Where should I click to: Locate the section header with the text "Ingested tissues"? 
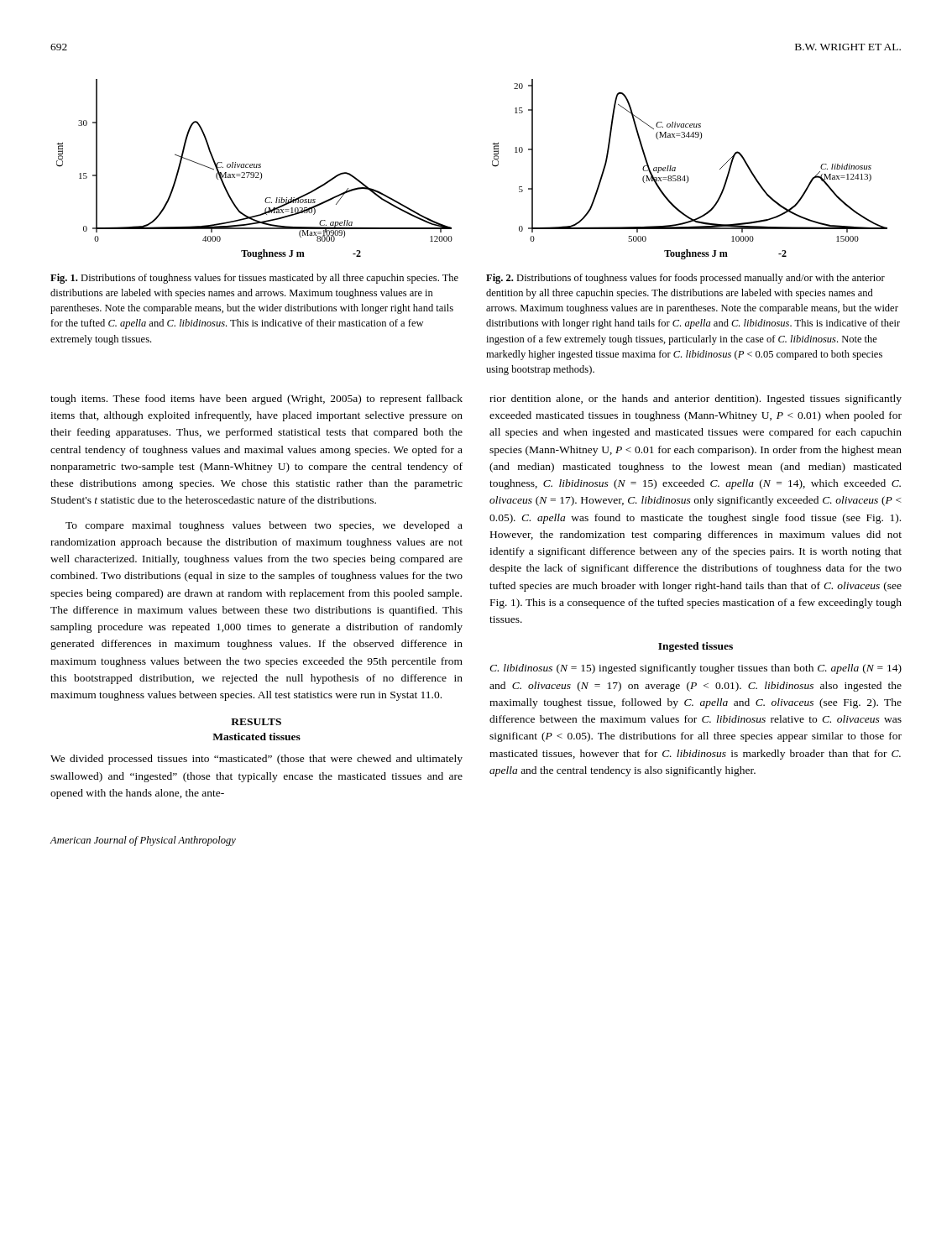pos(696,646)
